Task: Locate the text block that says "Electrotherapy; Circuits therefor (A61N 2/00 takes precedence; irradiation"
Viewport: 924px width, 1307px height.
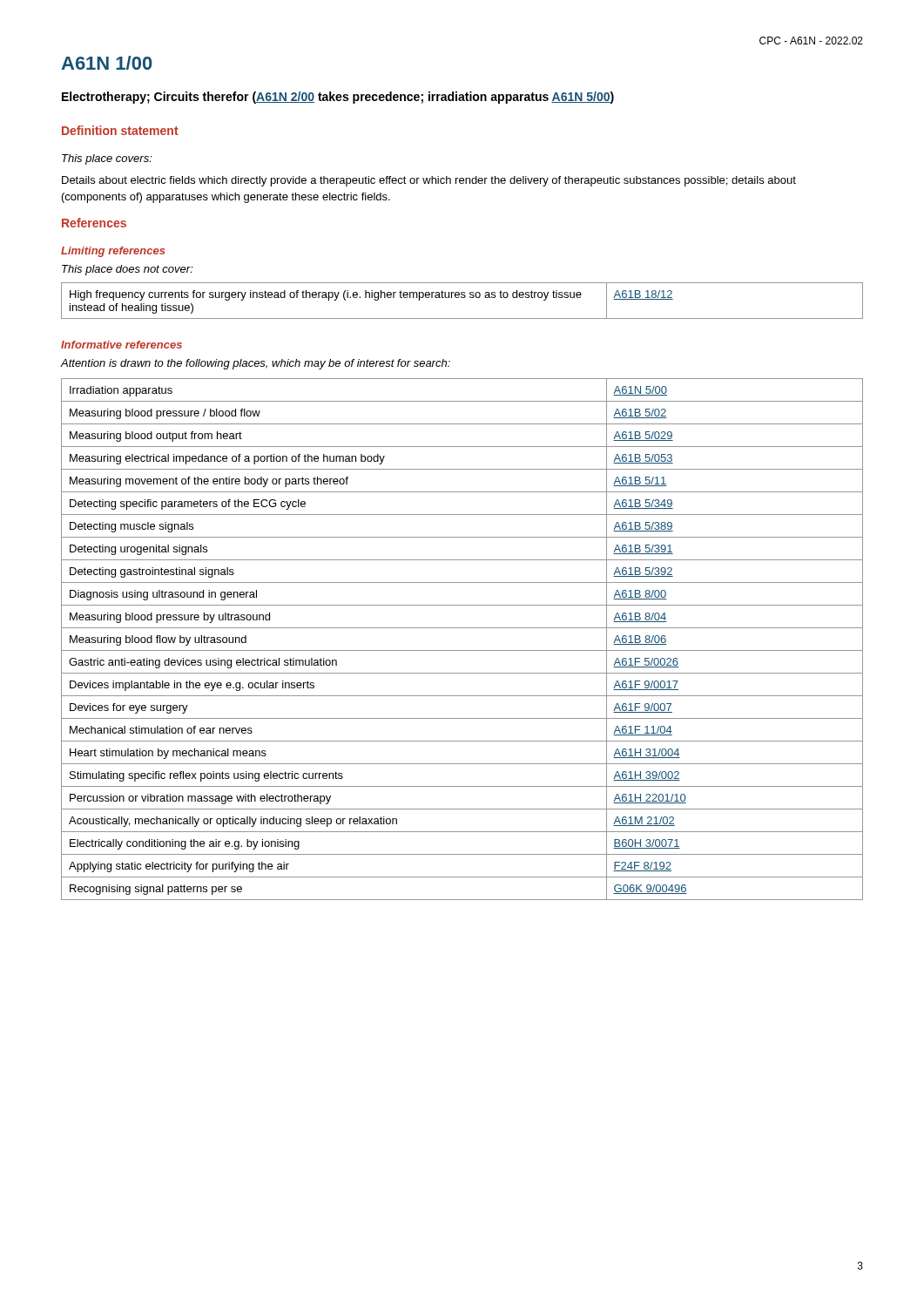Action: [338, 97]
